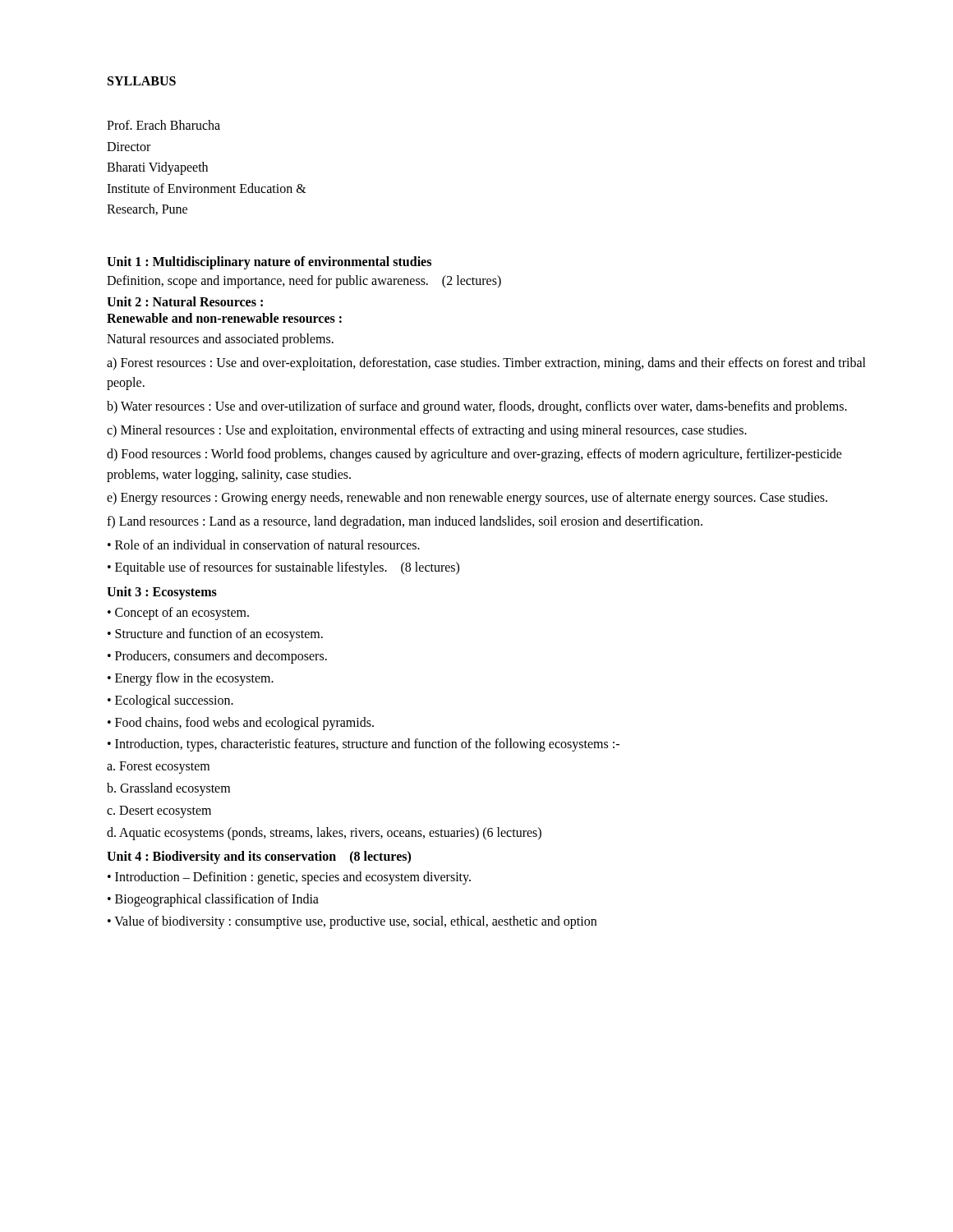Point to the block beginning "Definition, scope and importance, need"
Screen dimensions: 1232x953
click(x=304, y=280)
